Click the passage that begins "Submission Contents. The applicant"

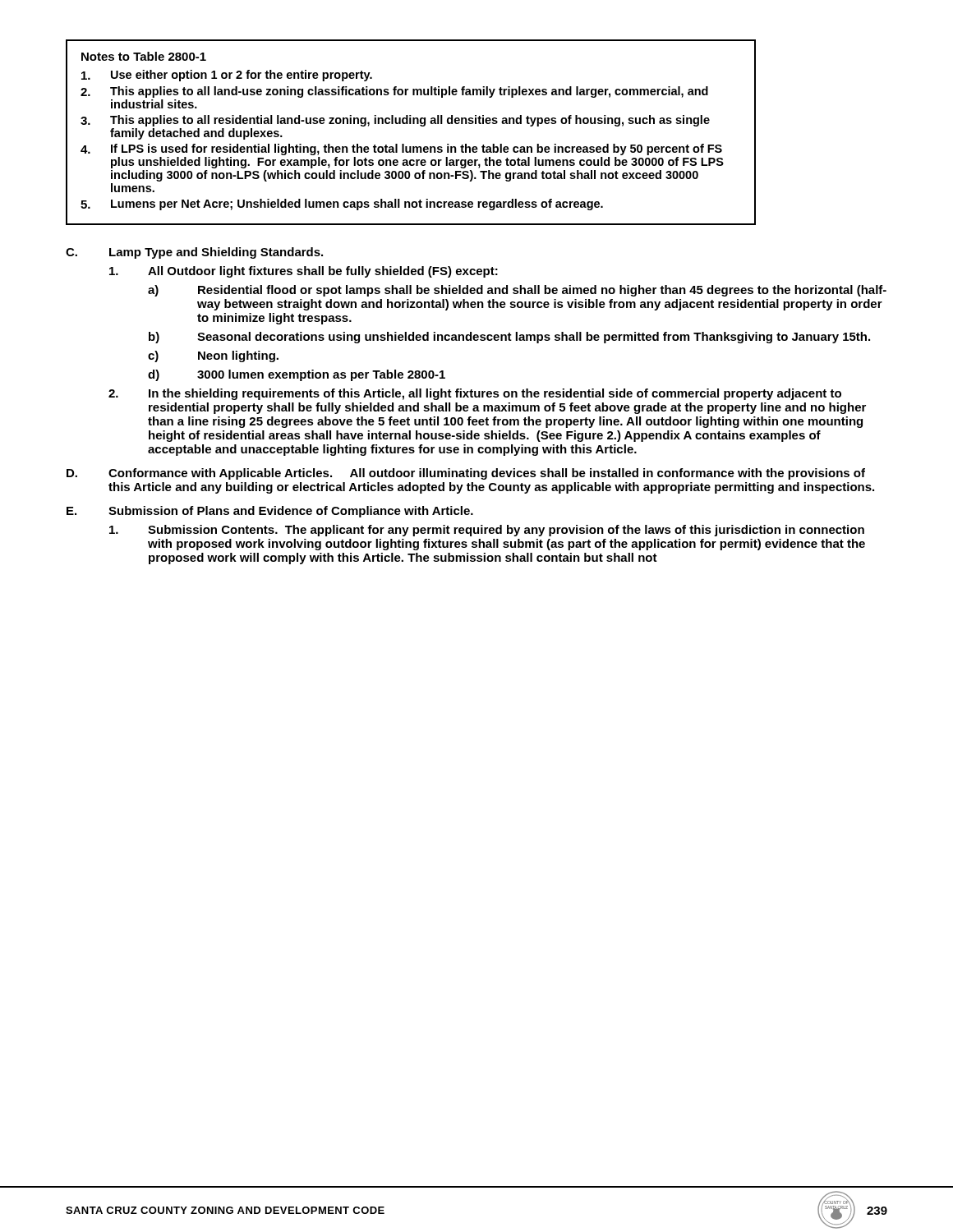tap(498, 543)
